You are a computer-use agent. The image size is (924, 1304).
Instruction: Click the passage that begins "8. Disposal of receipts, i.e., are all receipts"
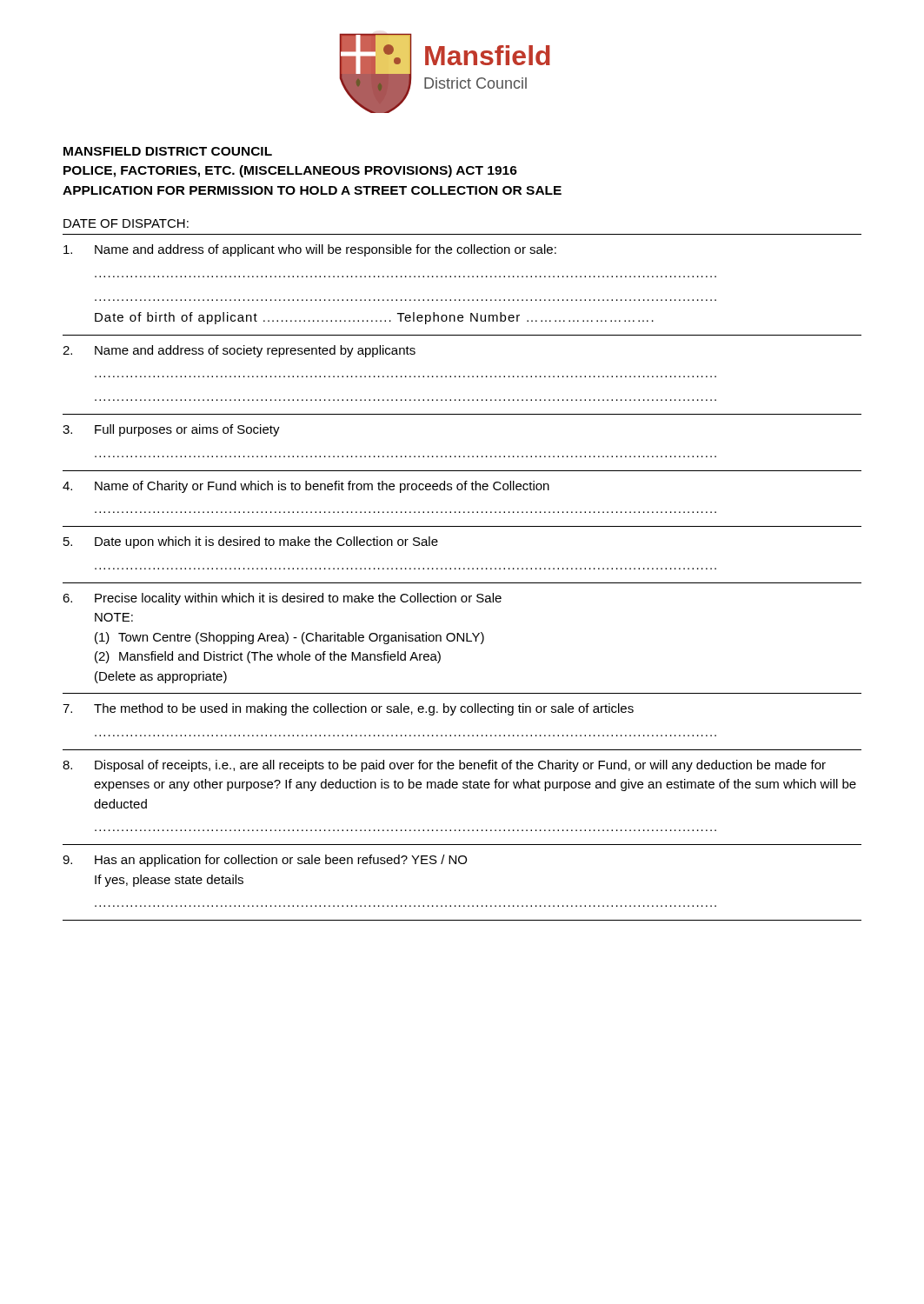tap(462, 796)
